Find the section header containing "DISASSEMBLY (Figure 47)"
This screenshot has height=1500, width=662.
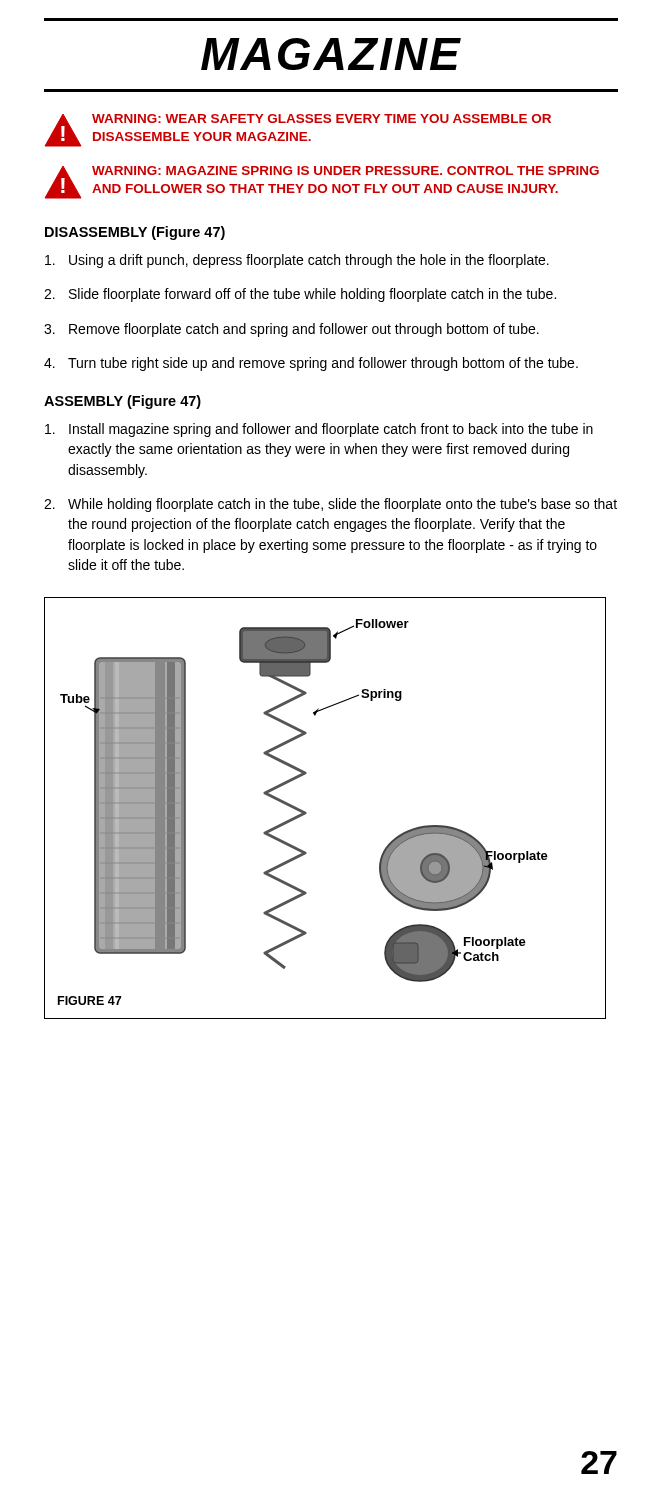click(135, 232)
